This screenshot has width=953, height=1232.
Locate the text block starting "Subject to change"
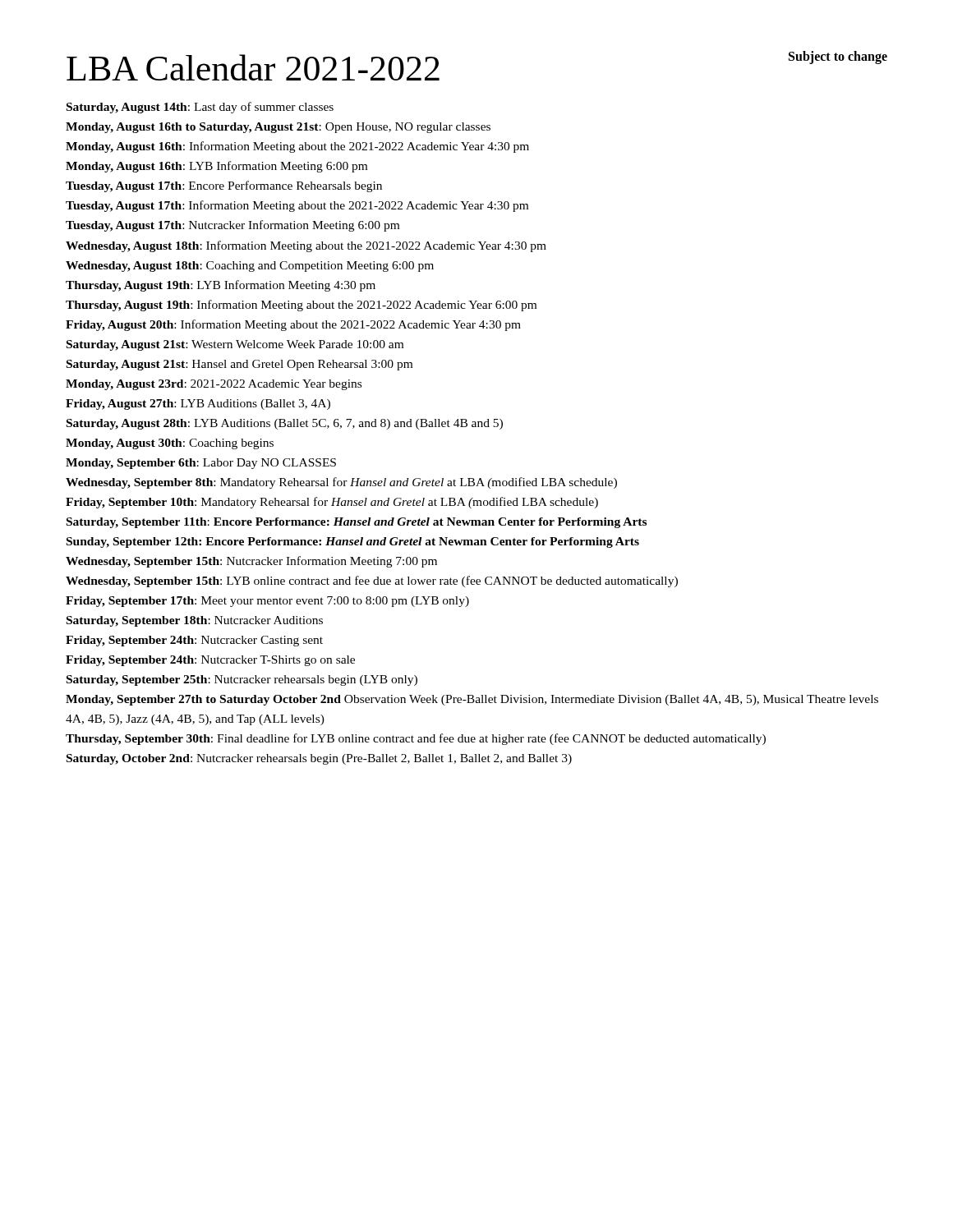click(x=838, y=56)
